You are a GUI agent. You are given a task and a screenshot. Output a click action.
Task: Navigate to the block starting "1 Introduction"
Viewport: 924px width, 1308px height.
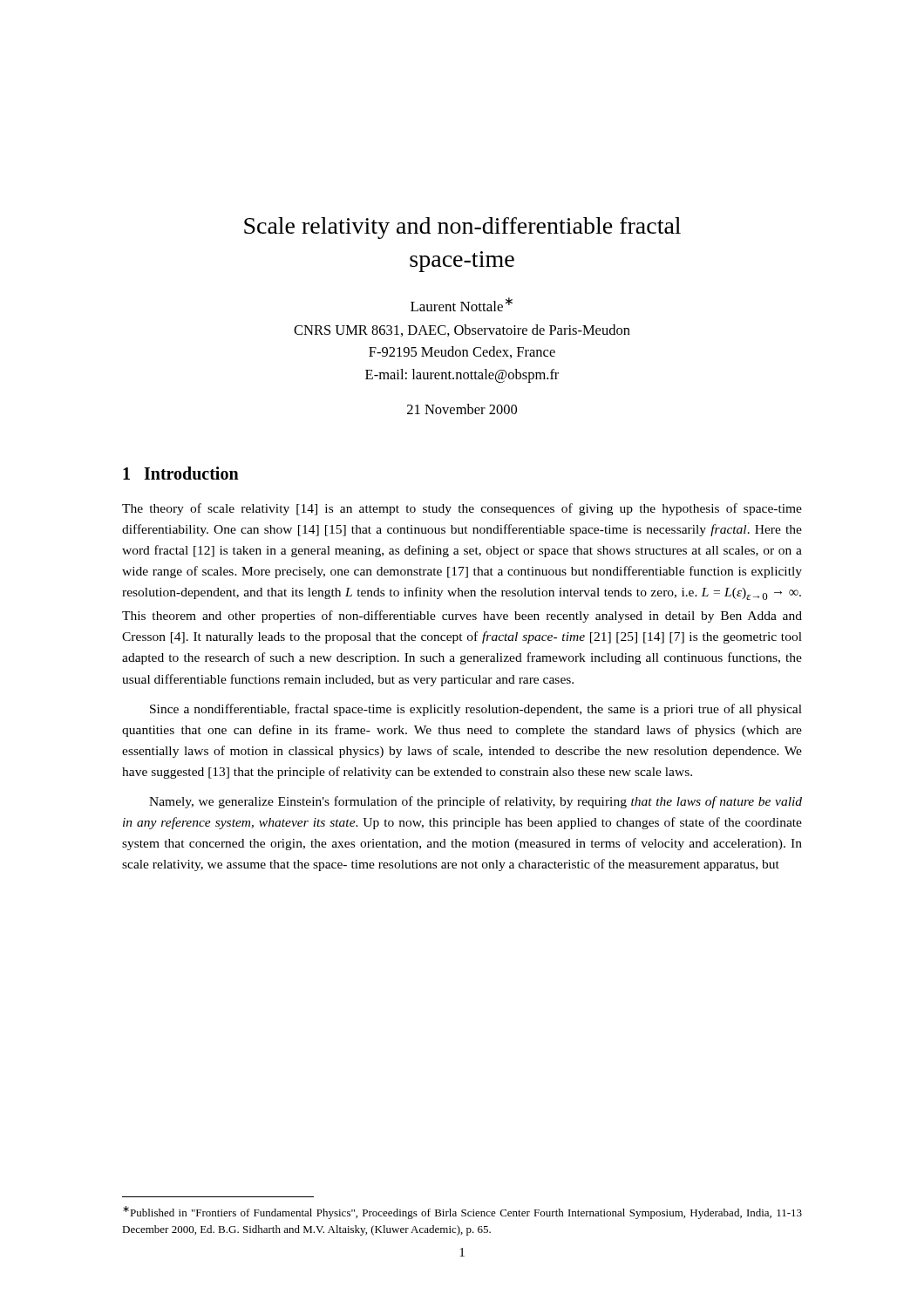(180, 474)
